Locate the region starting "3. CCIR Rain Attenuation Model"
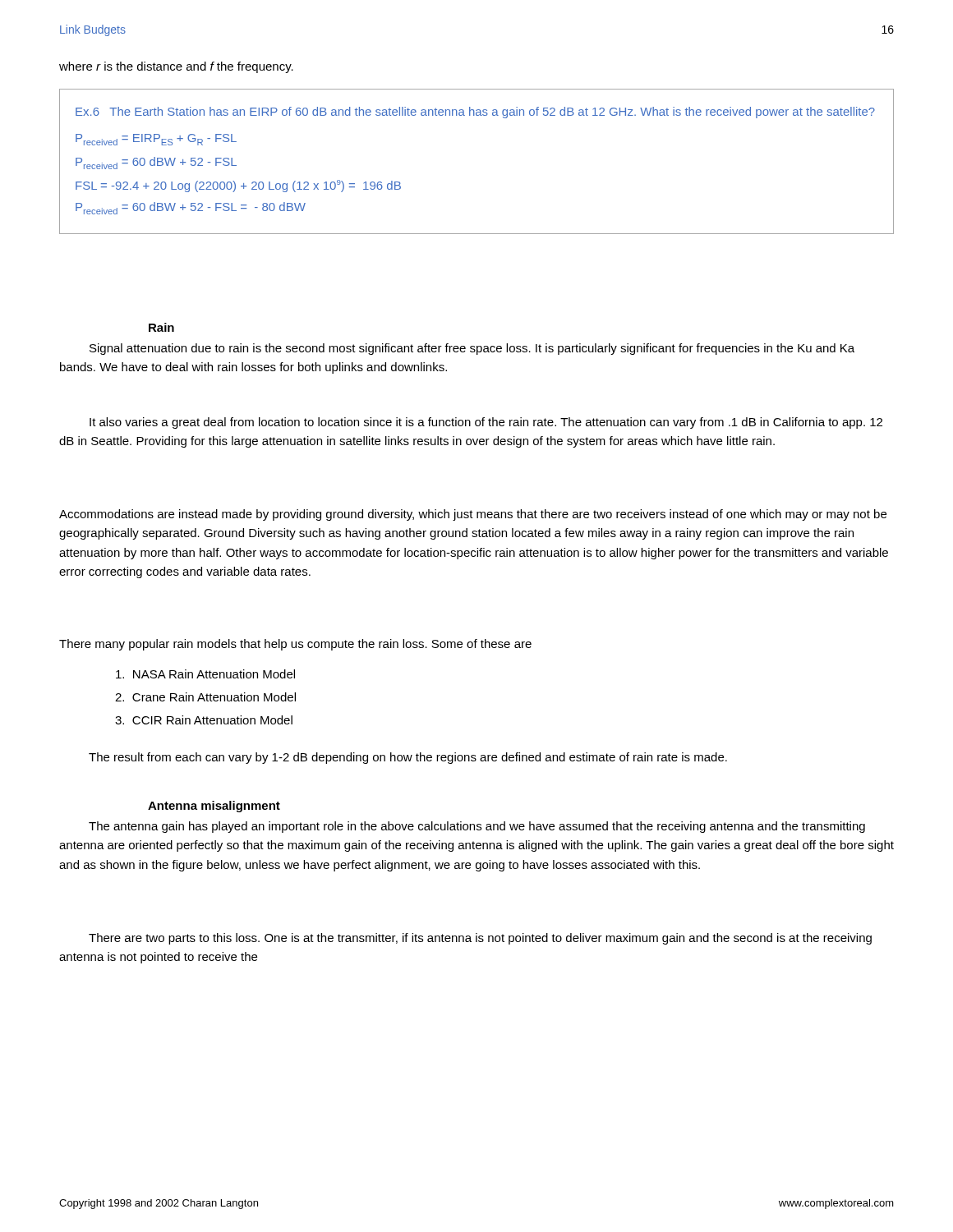953x1232 pixels. coord(204,720)
